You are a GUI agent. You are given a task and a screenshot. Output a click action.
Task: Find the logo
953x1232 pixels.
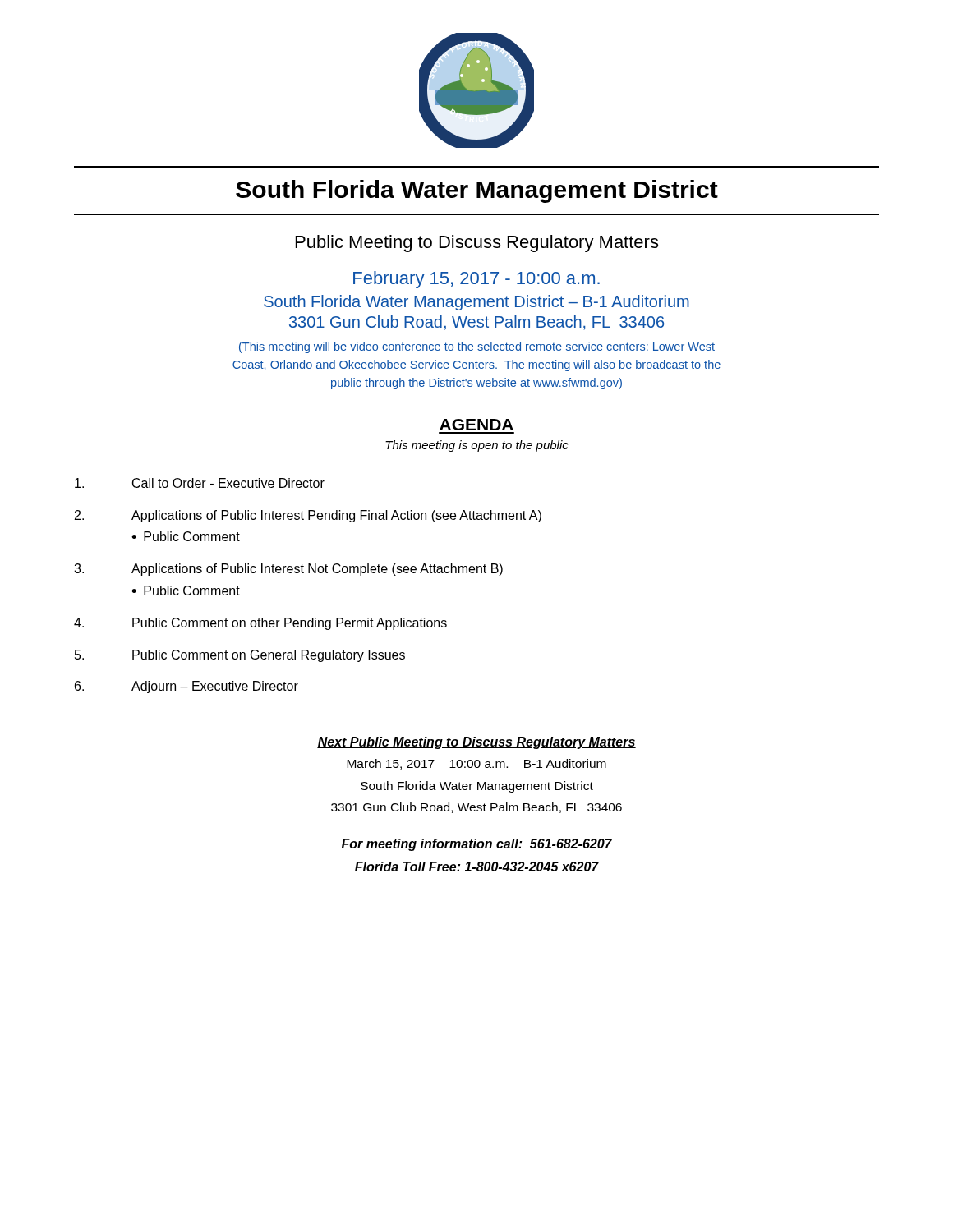click(x=476, y=92)
